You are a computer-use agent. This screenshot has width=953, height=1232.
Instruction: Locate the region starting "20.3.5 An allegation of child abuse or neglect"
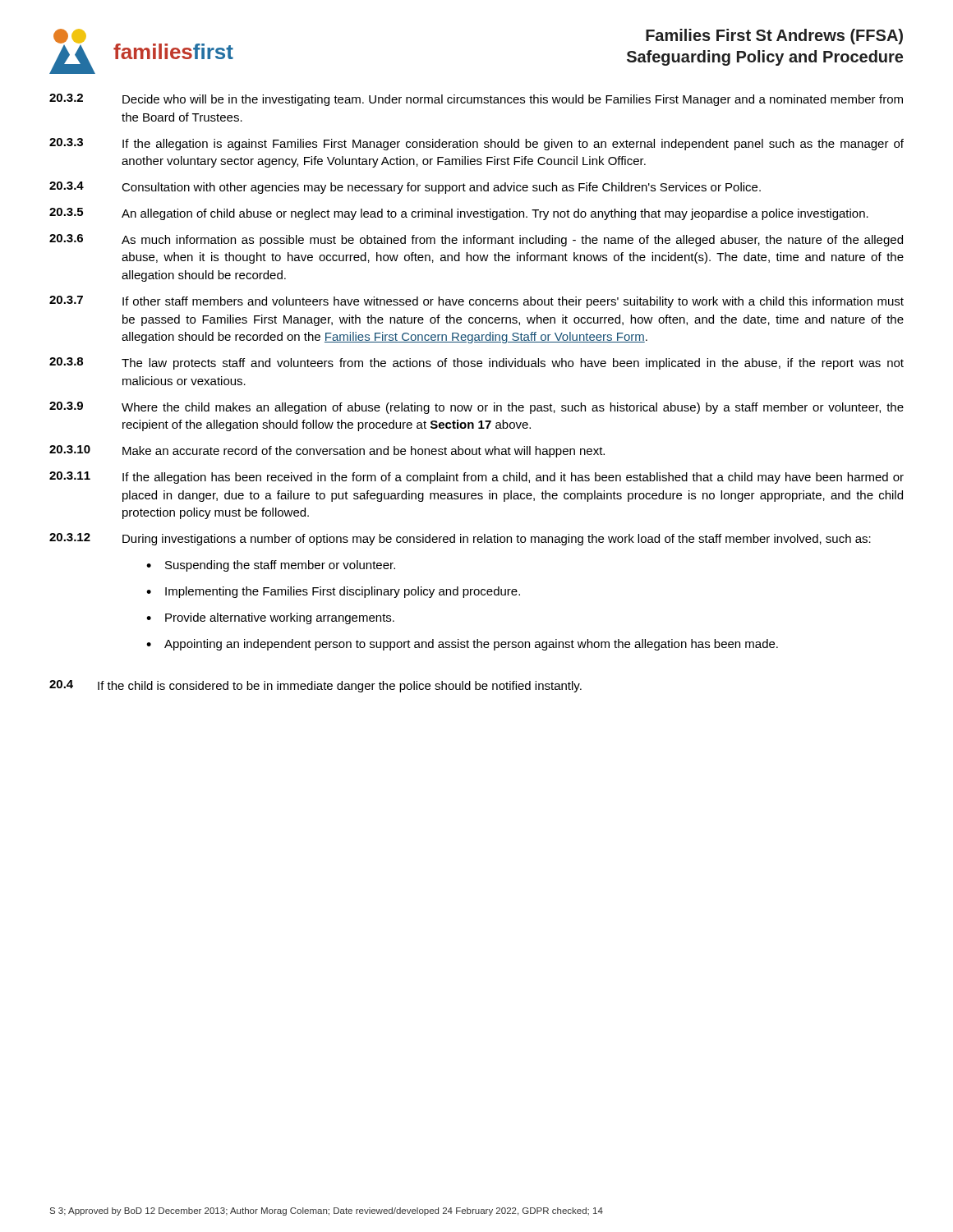(476, 213)
